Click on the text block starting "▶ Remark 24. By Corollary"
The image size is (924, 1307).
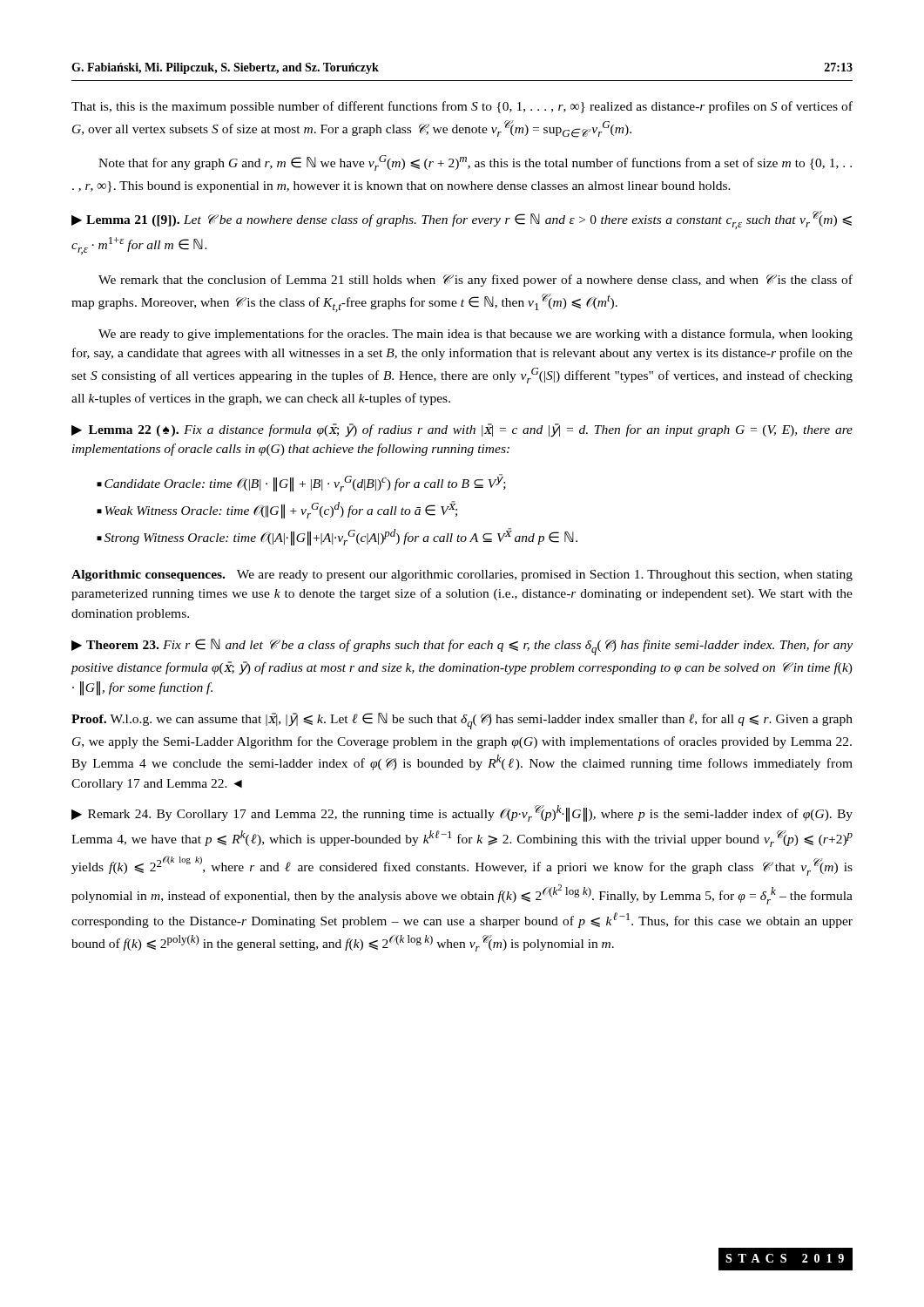(462, 879)
